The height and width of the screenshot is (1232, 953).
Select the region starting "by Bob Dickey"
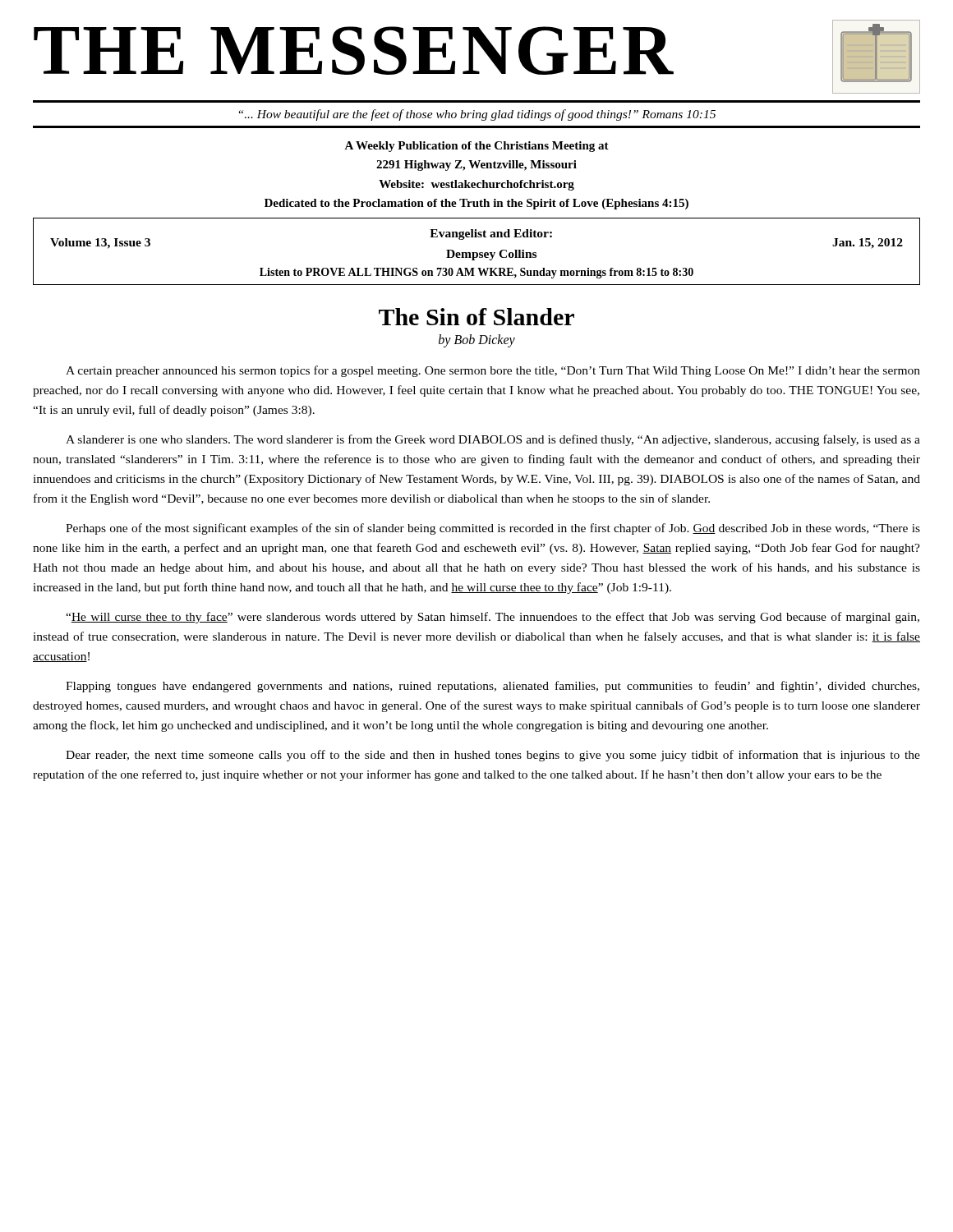point(476,339)
